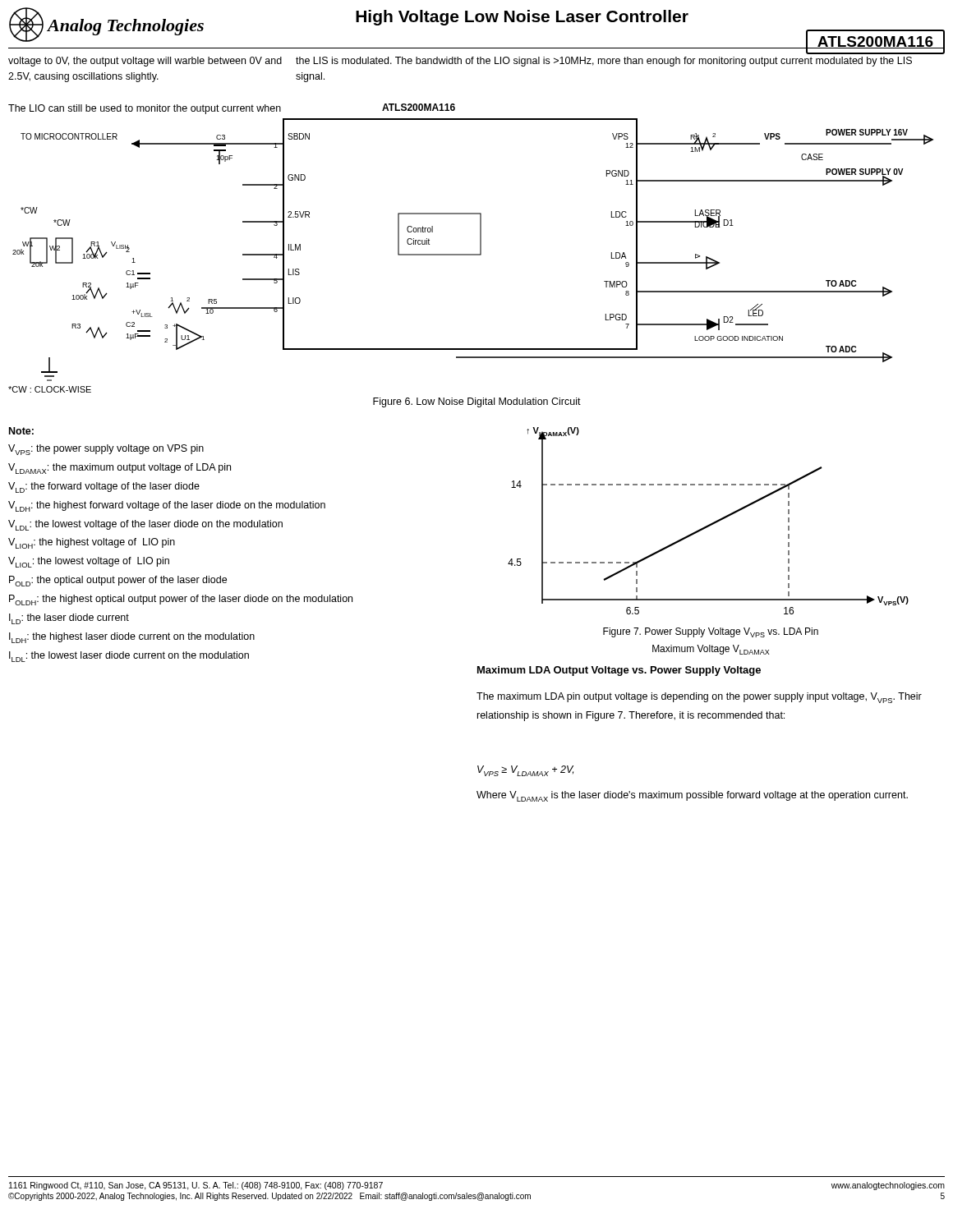Where does it say "CW : CLOCK-WISE"?
This screenshot has width=953, height=1232.
(50, 389)
